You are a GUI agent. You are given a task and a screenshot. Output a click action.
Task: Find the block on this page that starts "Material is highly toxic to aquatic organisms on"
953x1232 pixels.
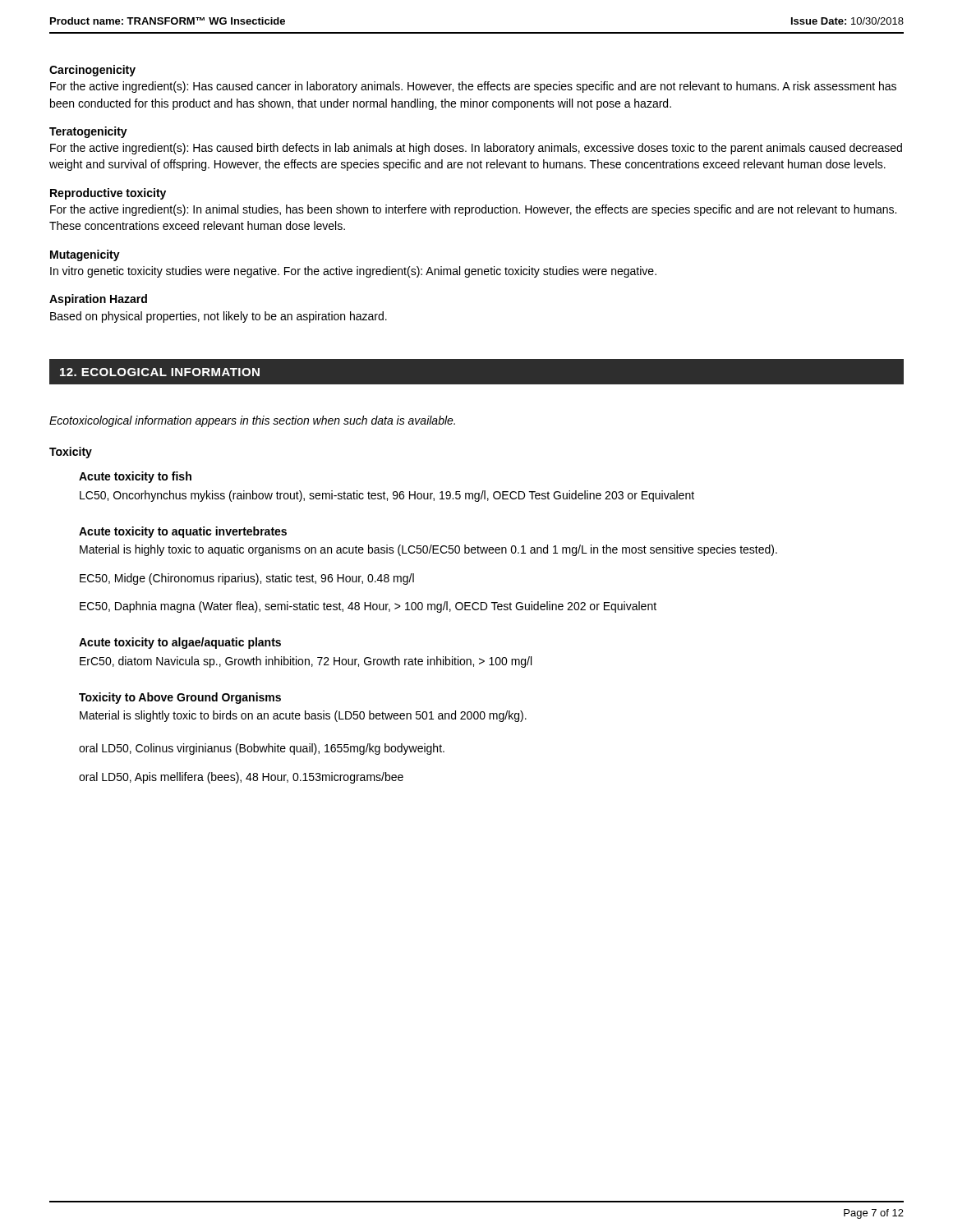[491, 550]
